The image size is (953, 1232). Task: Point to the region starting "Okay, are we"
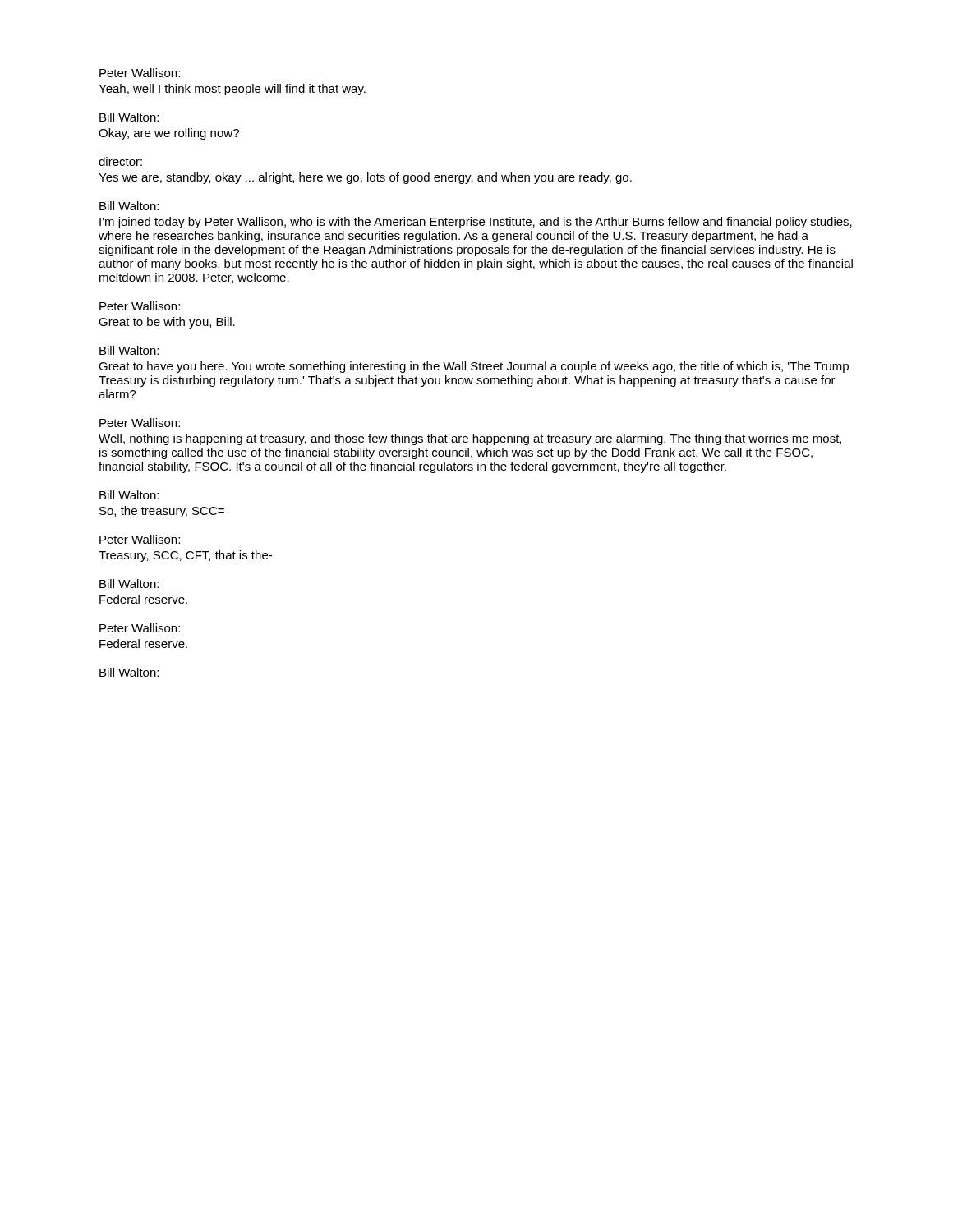click(x=169, y=133)
